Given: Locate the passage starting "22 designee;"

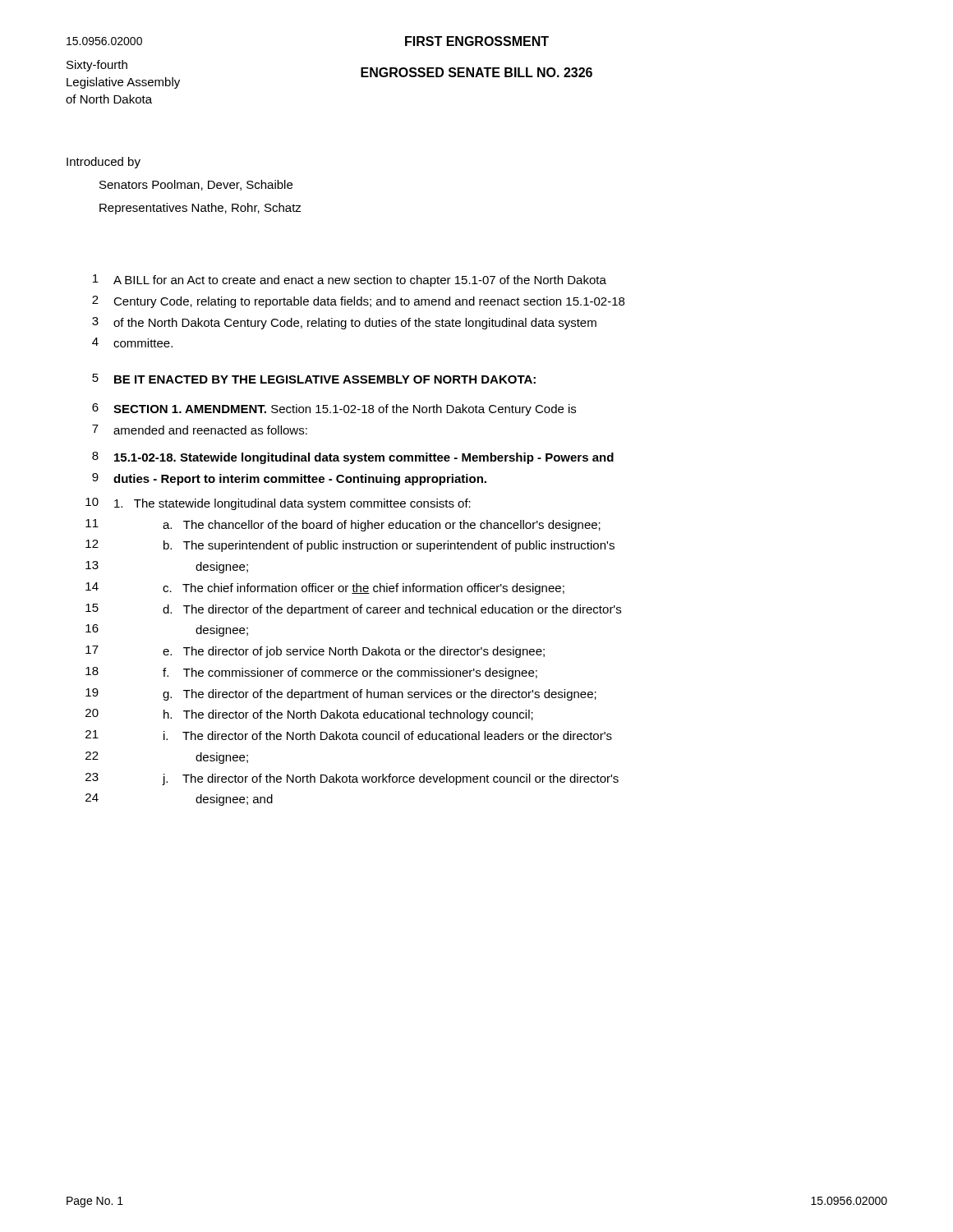Looking at the screenshot, I should 95,757.
